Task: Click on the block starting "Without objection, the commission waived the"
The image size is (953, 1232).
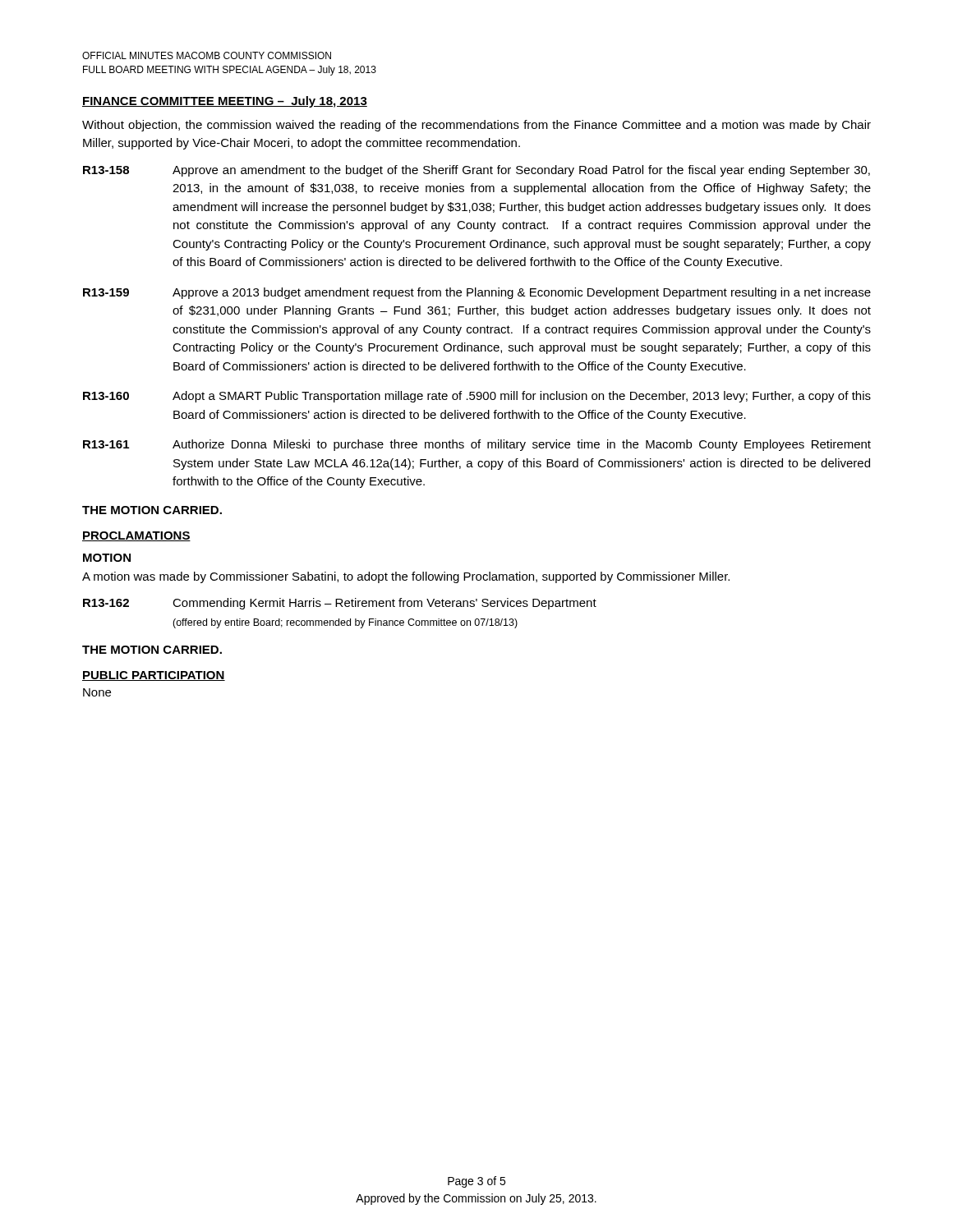Action: (476, 133)
